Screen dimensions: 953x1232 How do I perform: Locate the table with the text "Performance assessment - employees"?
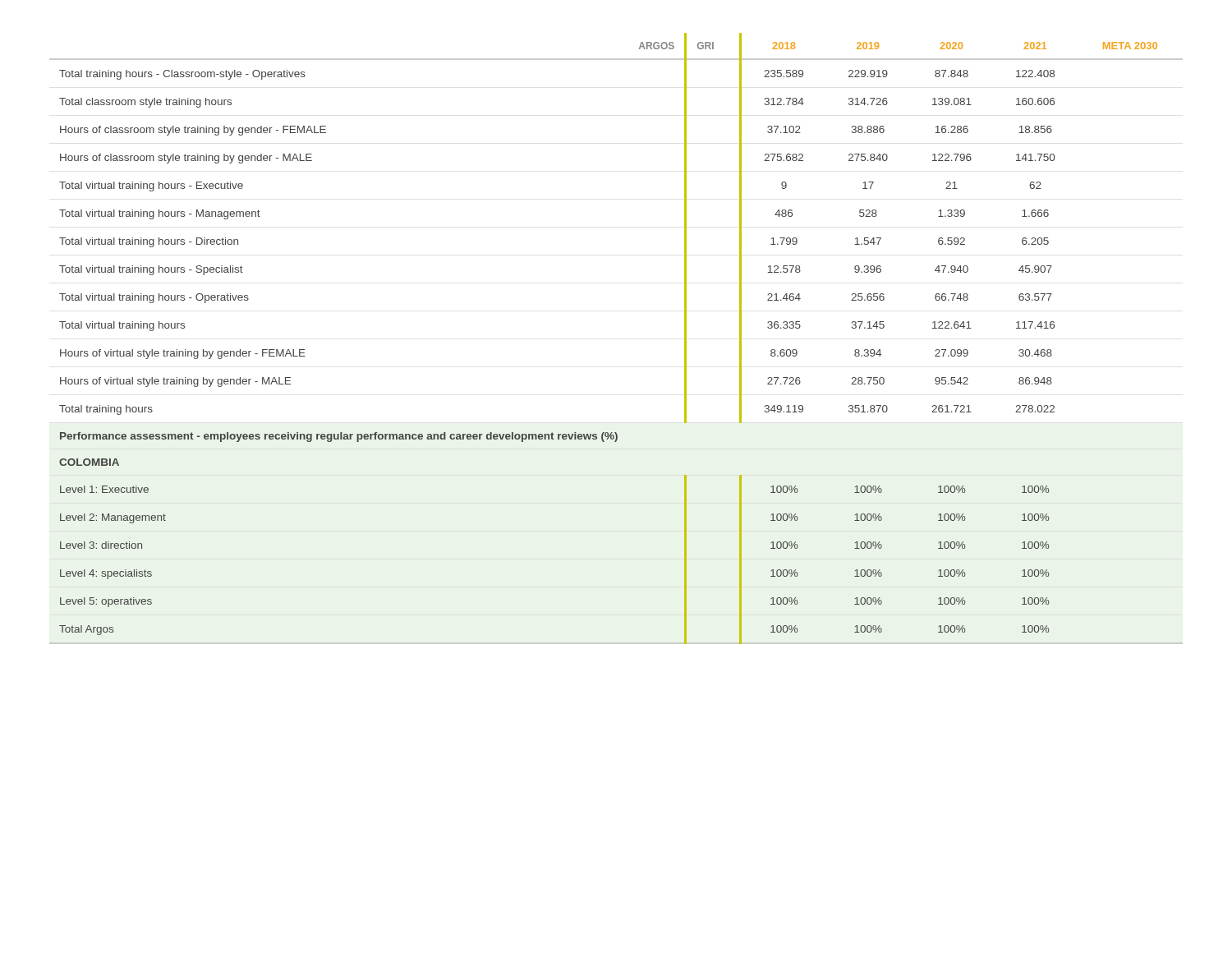pyautogui.click(x=616, y=339)
